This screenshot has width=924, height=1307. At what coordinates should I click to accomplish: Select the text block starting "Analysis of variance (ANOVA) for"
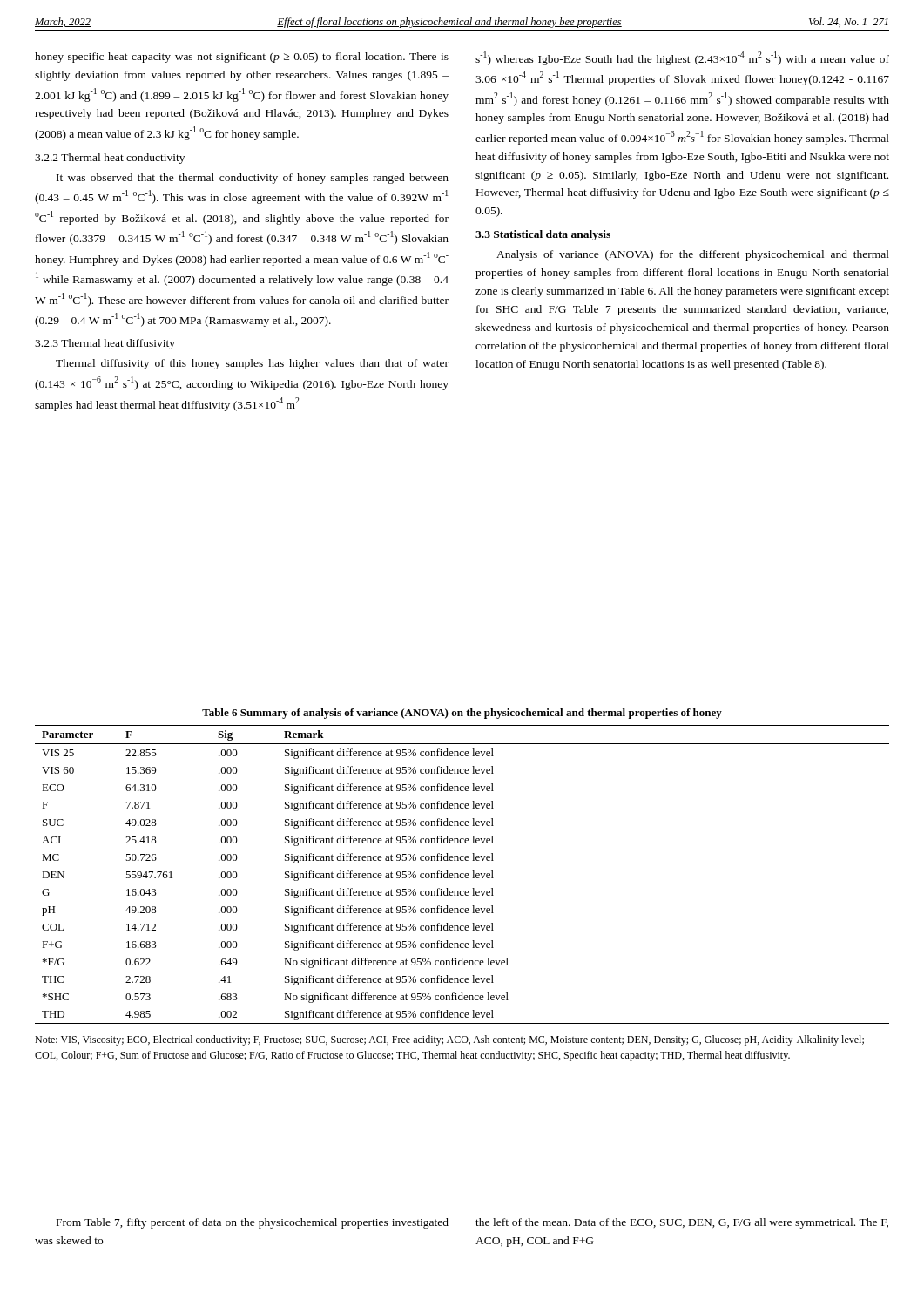pos(682,309)
